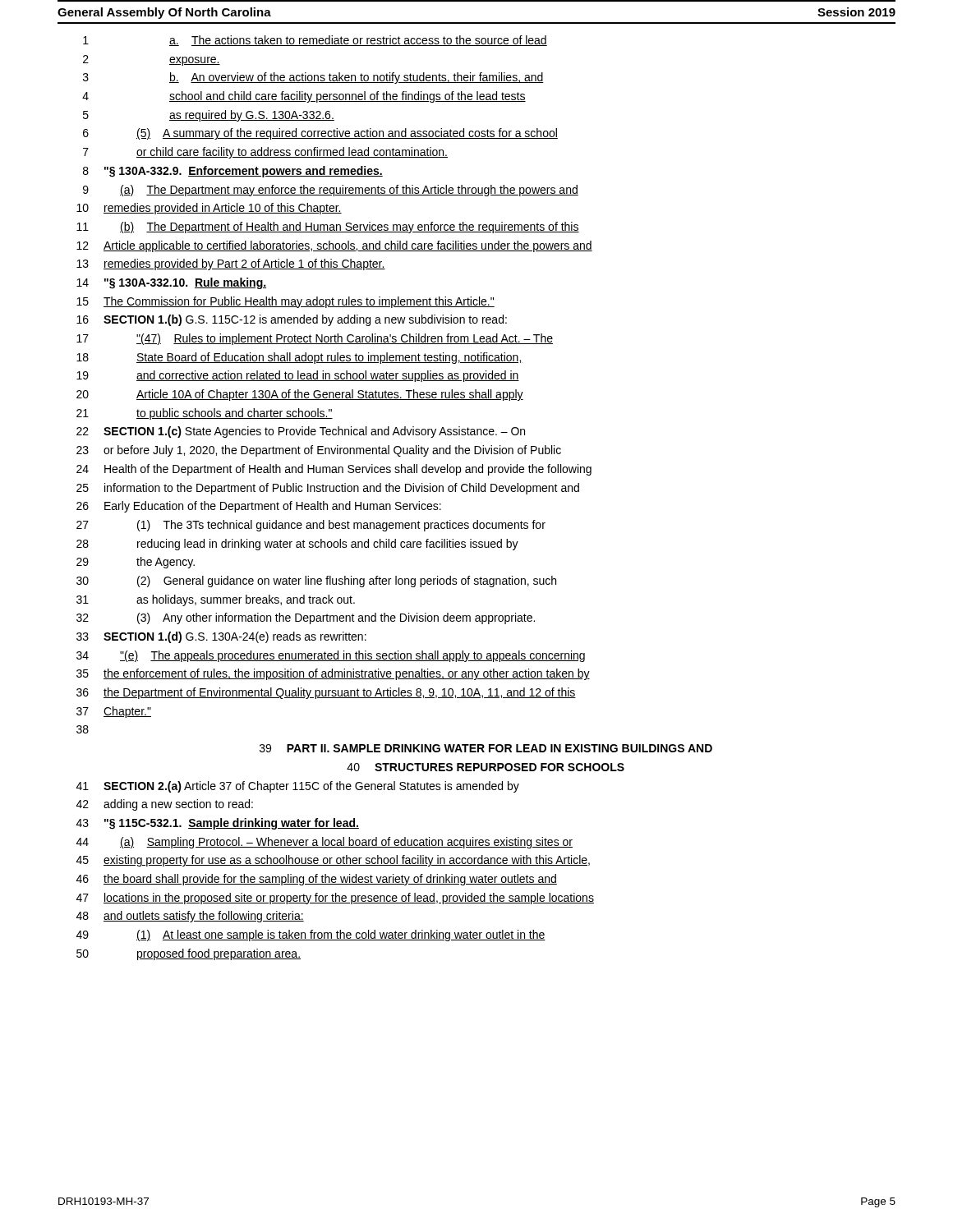
Task: Navigate to the block starting "32 (3) Any other information the Department"
Action: [x=476, y=619]
